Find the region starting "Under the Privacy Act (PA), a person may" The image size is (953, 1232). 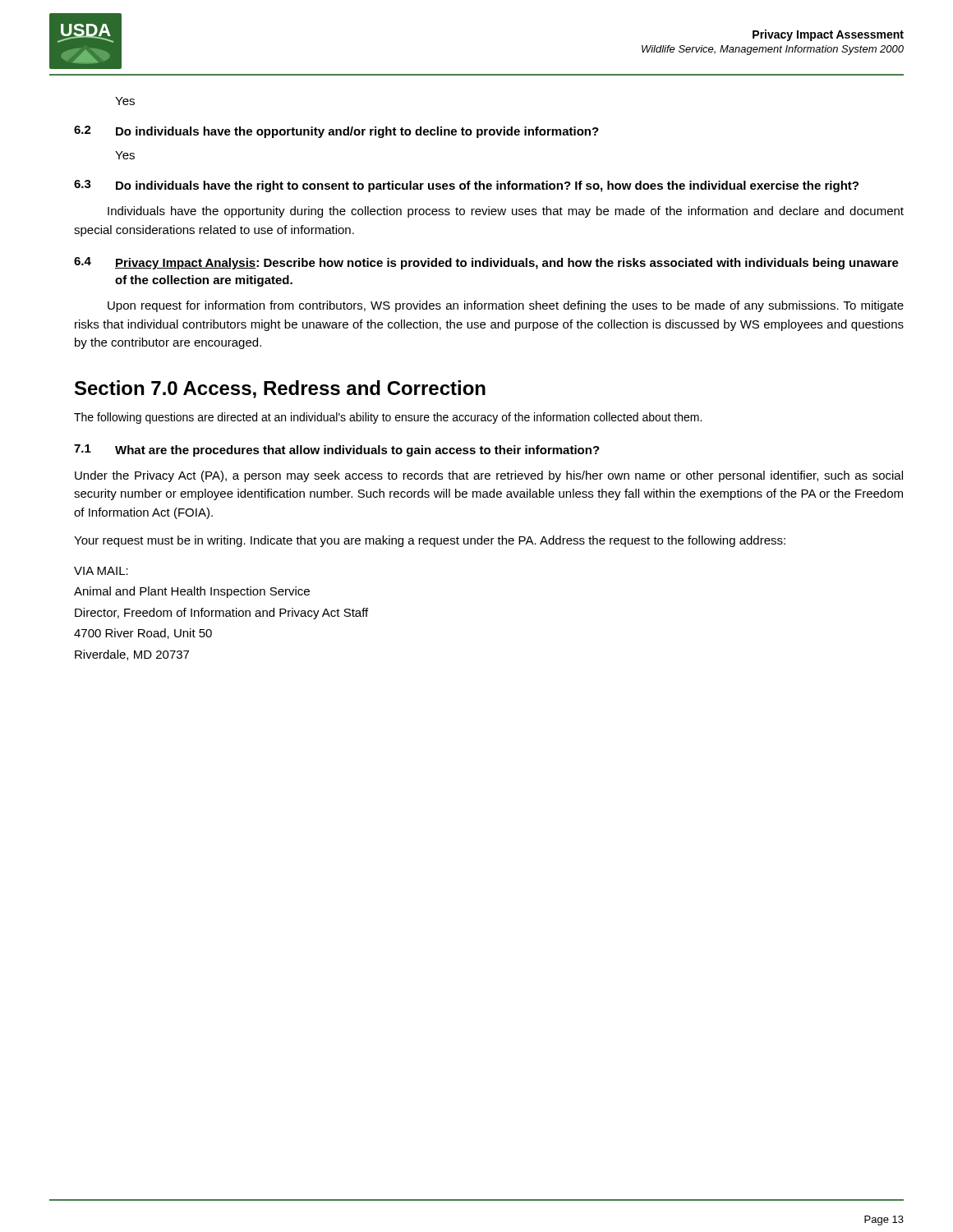coord(489,493)
